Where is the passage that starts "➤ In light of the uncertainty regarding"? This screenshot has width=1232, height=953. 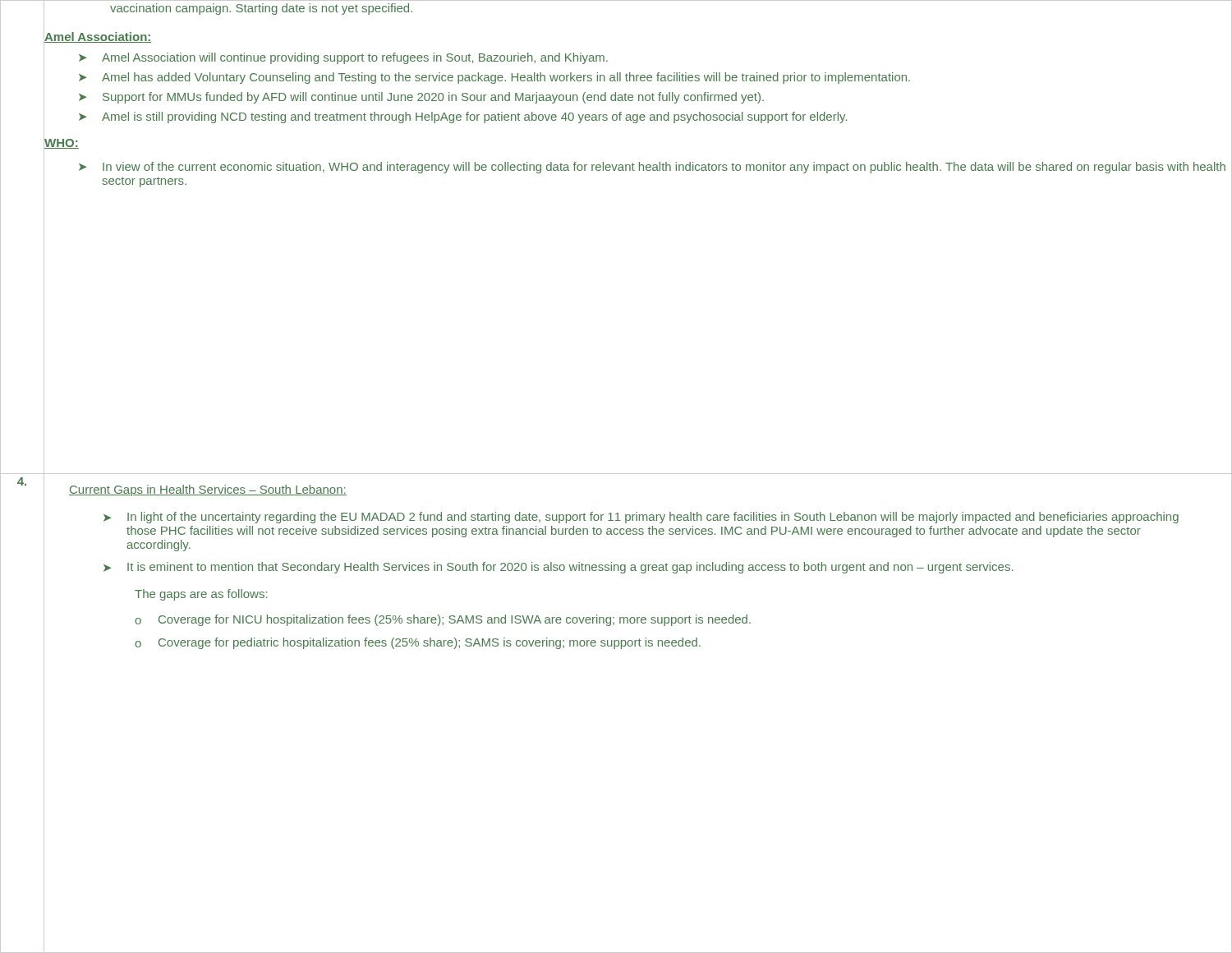tap(654, 530)
